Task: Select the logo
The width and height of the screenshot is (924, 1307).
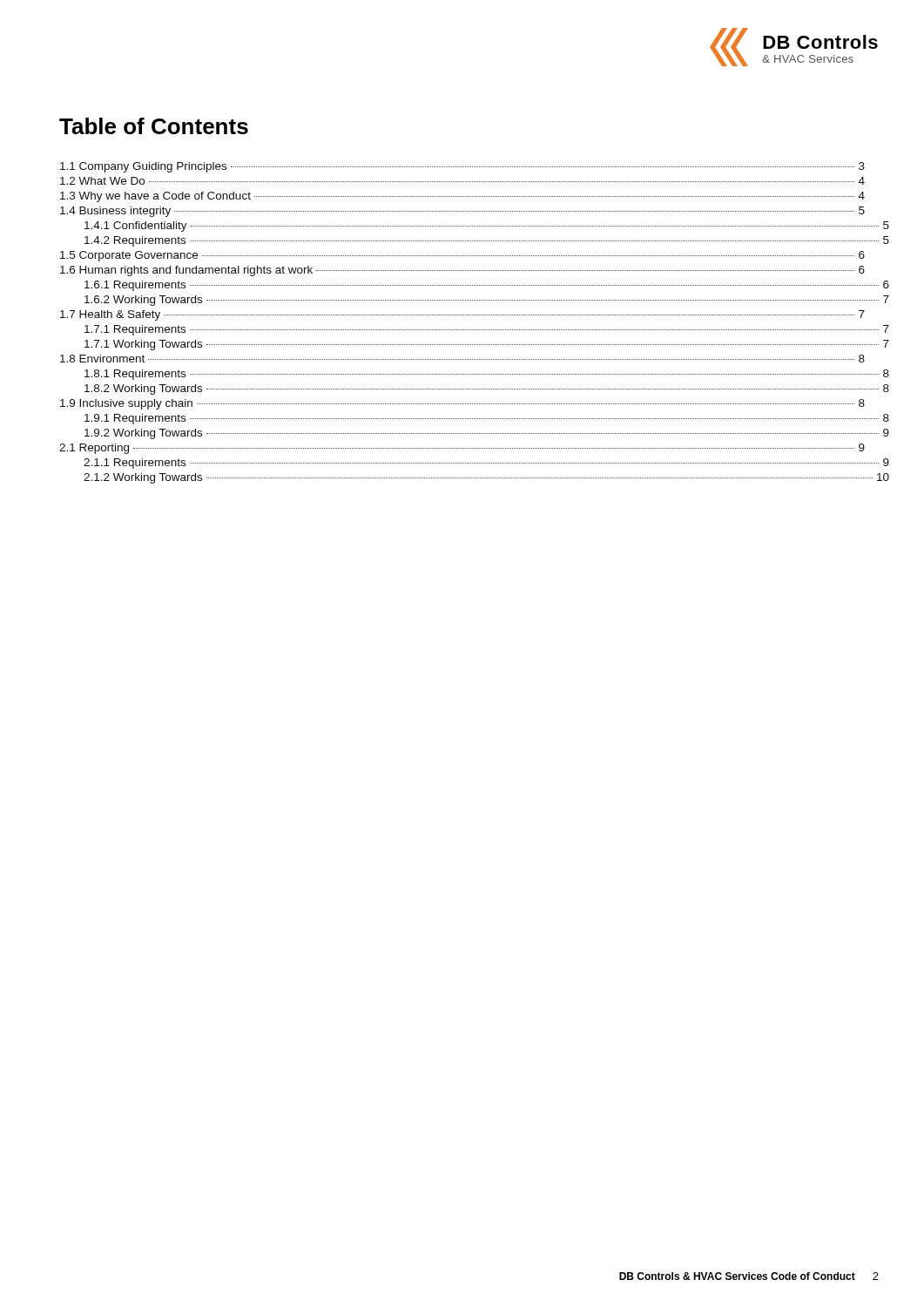Action: tap(794, 49)
